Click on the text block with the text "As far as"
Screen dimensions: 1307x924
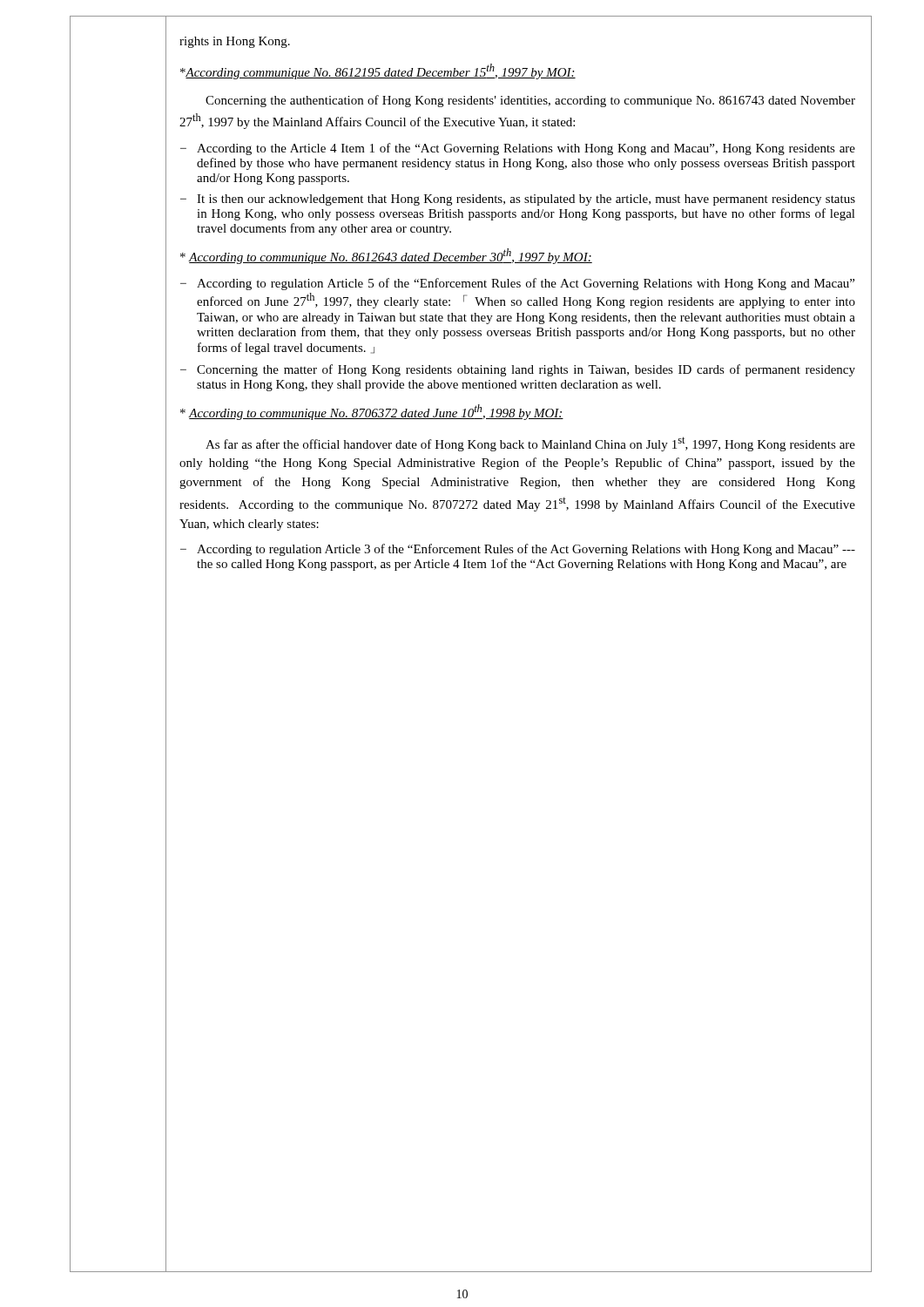click(517, 482)
